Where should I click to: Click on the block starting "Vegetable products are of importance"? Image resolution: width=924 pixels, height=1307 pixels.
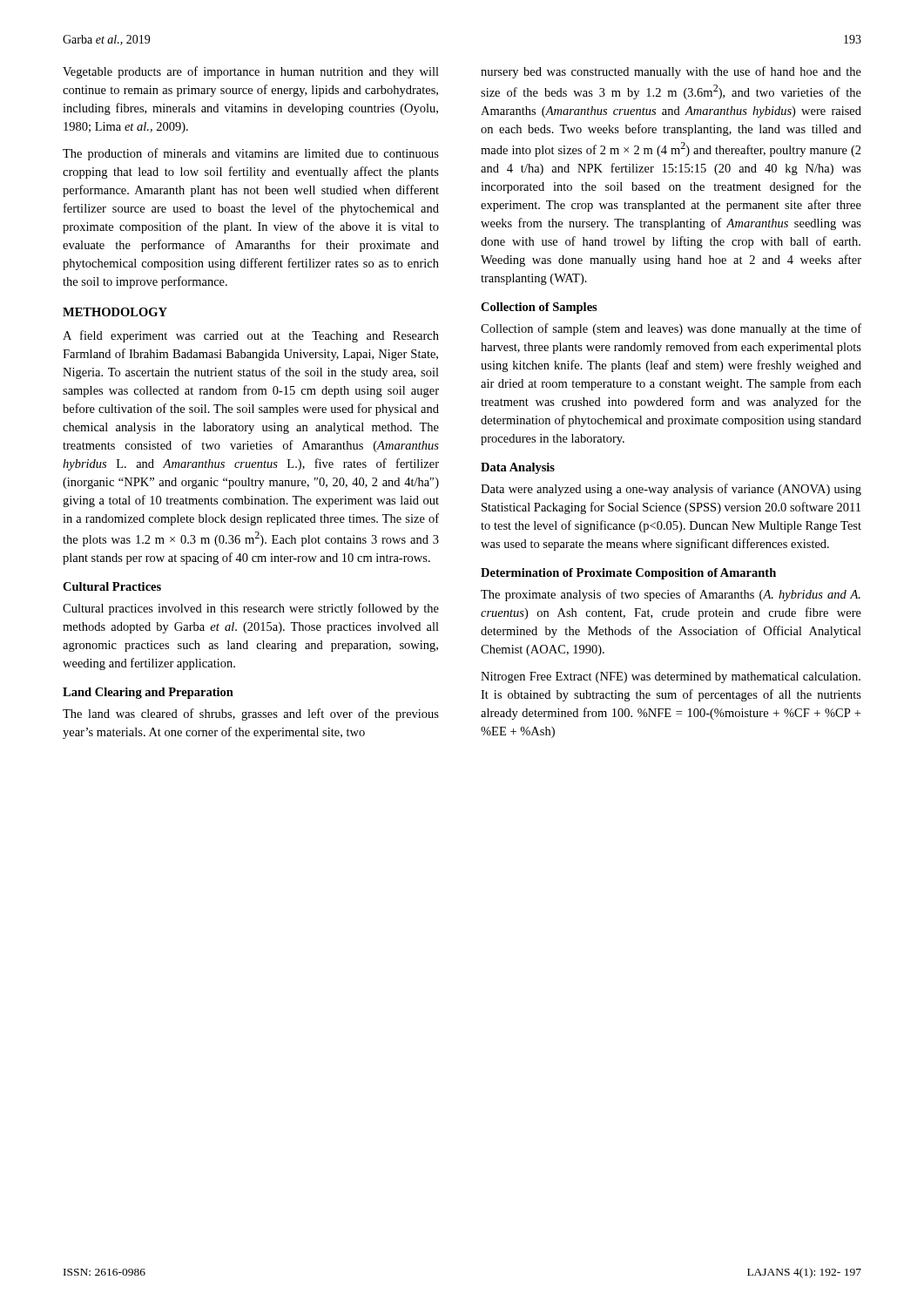[x=251, y=99]
